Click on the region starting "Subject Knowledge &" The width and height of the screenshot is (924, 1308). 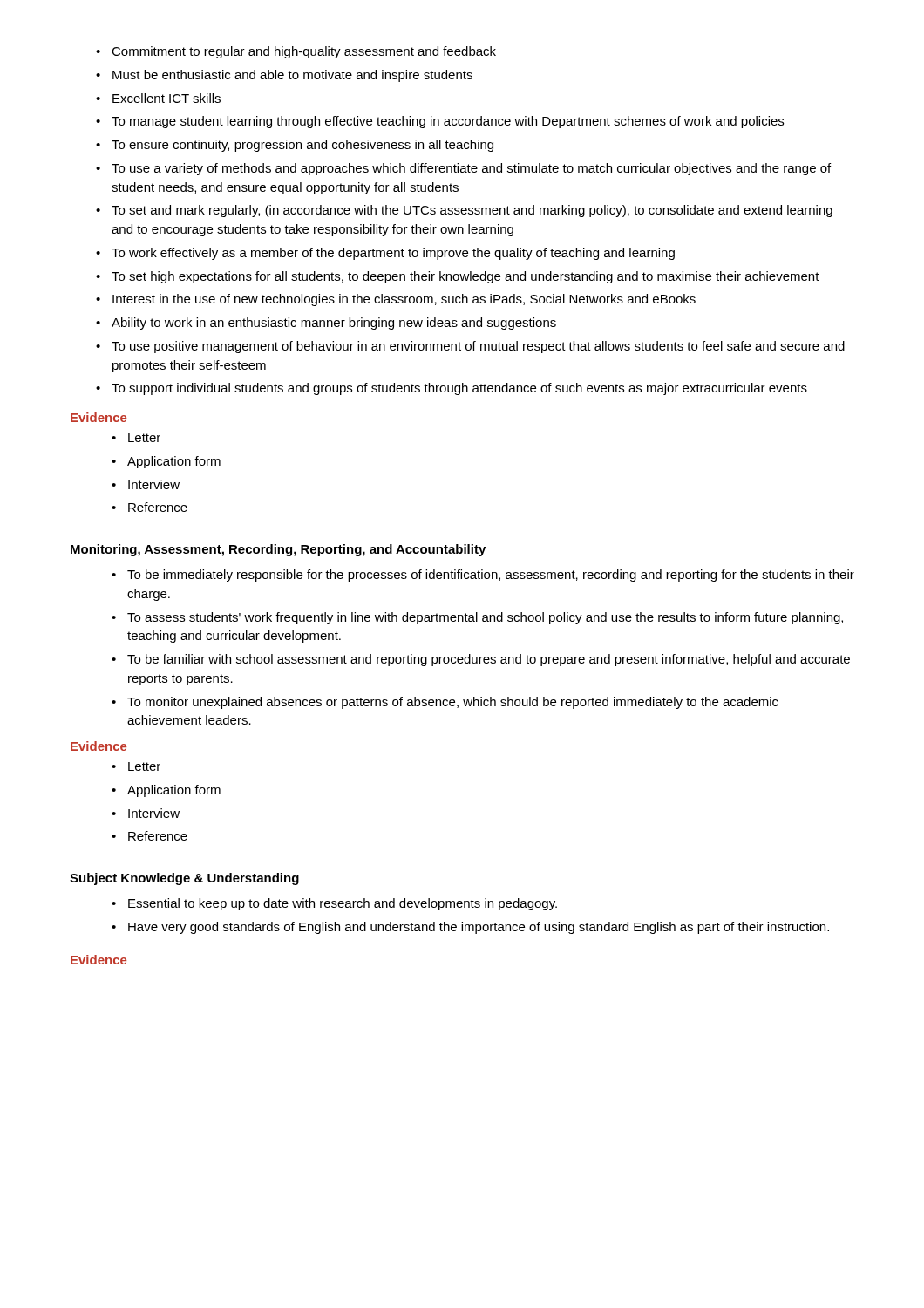[185, 878]
